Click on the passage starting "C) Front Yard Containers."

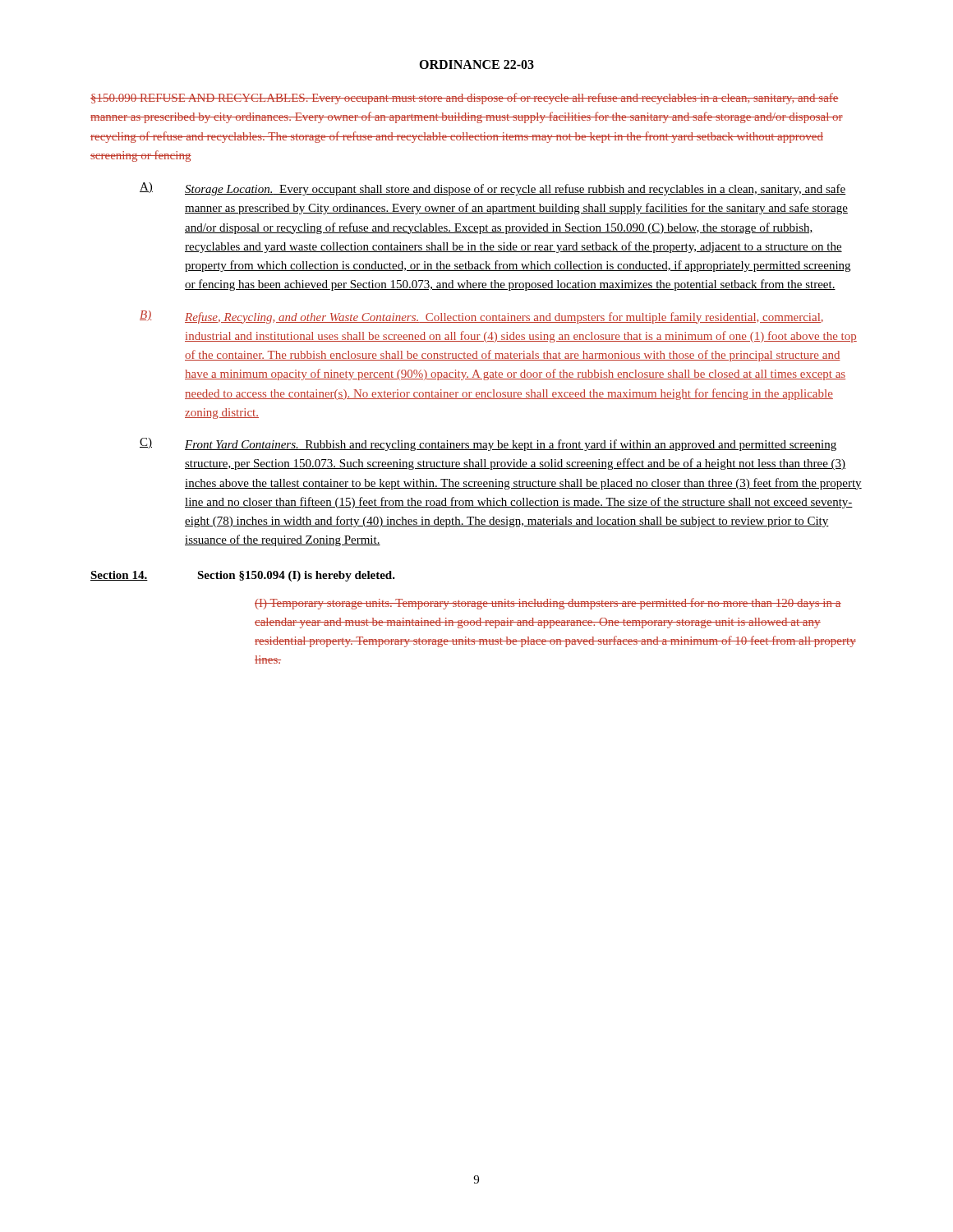[x=501, y=493]
